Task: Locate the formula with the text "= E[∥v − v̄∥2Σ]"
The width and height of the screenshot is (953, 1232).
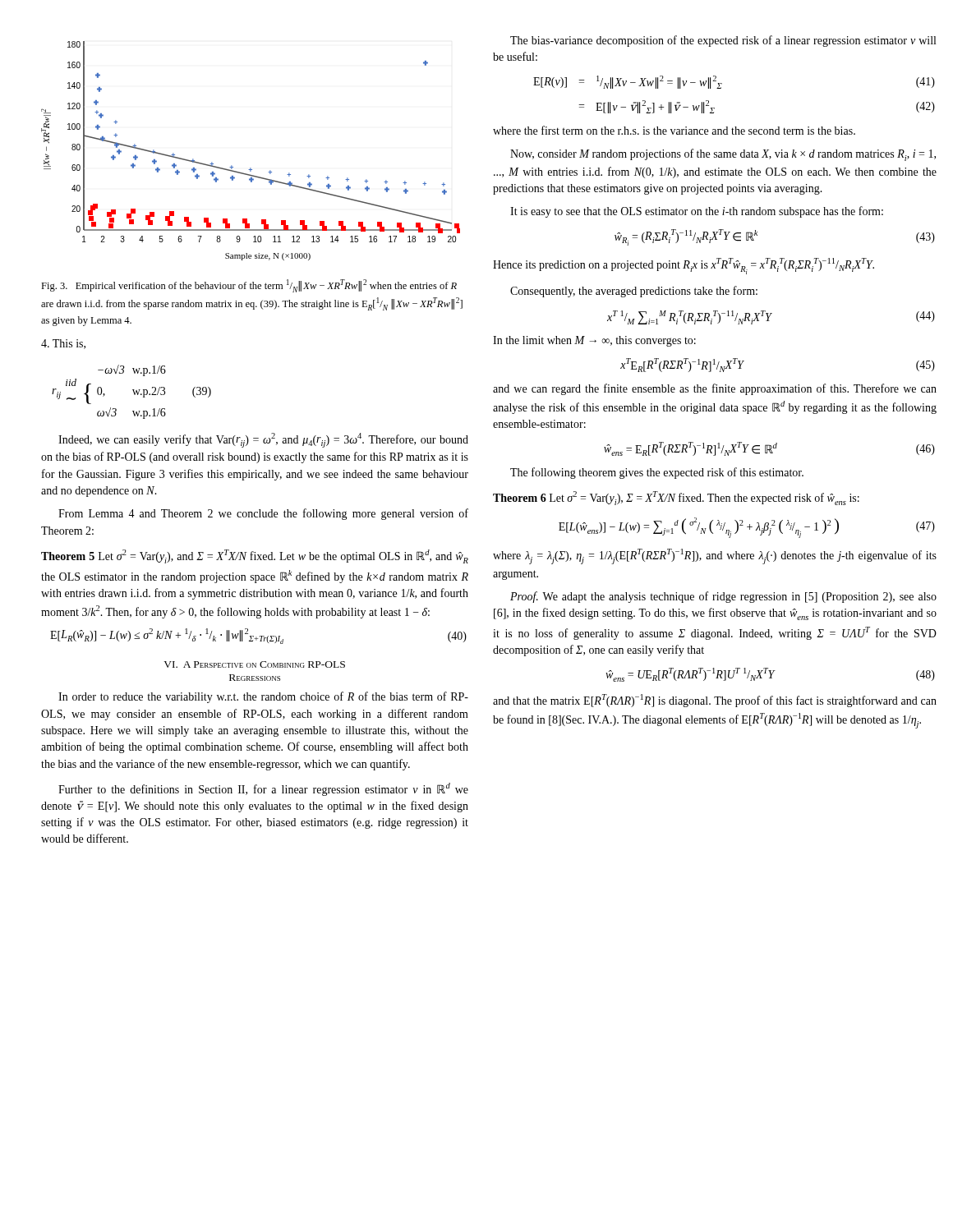Action: pyautogui.click(x=715, y=107)
